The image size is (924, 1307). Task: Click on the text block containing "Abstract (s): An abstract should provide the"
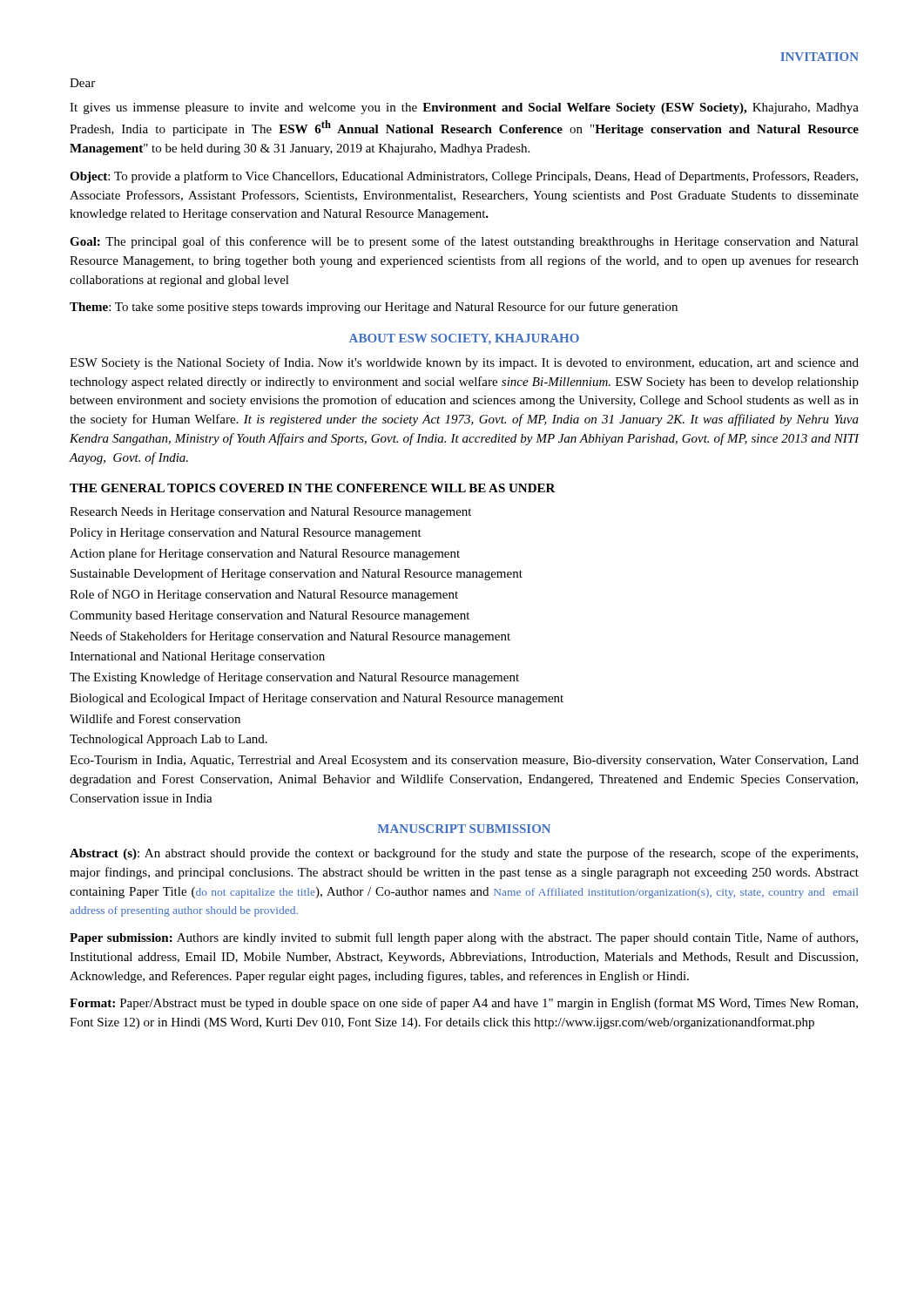click(464, 881)
